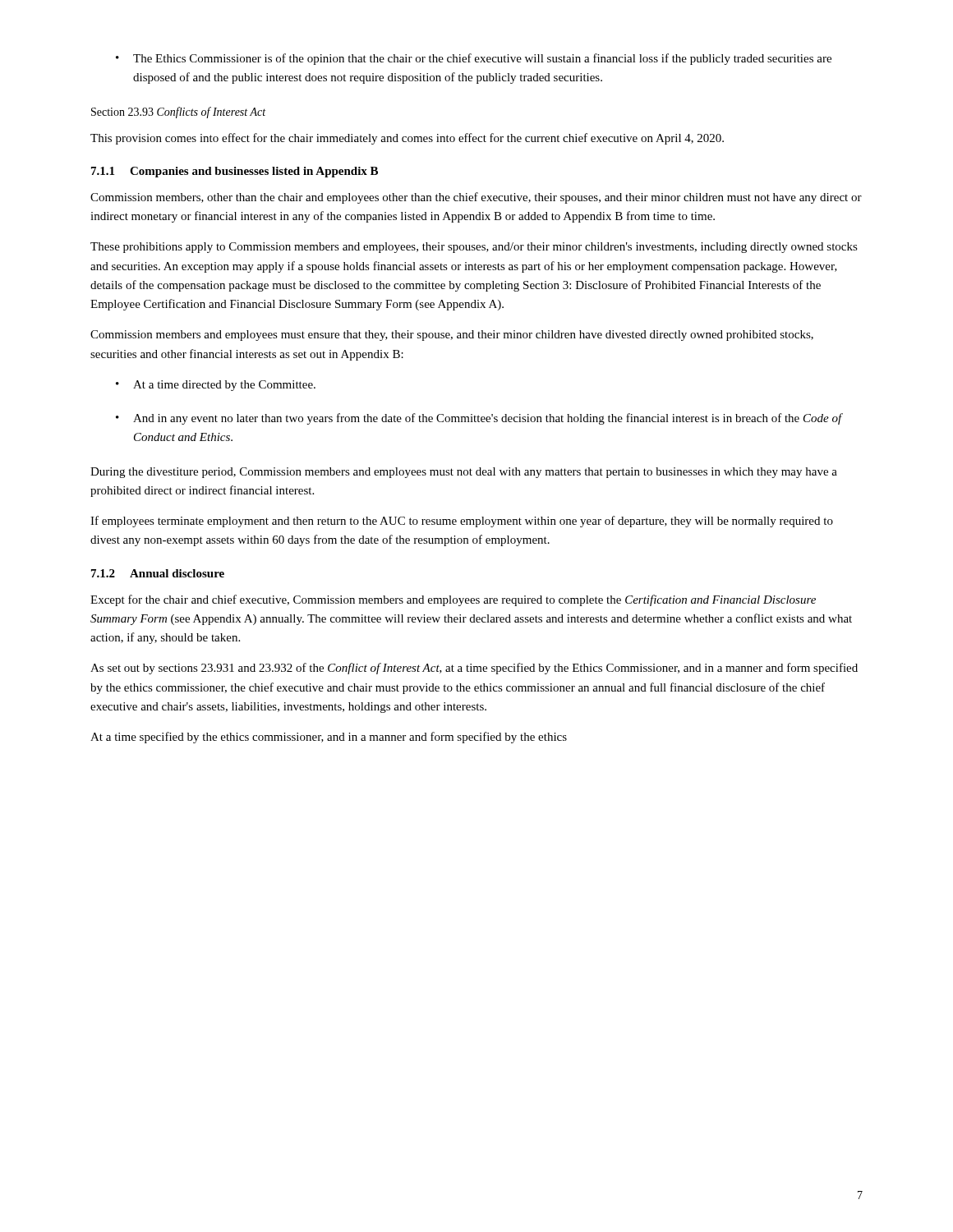Point to the block beginning "If employees terminate employment and then"

476,531
